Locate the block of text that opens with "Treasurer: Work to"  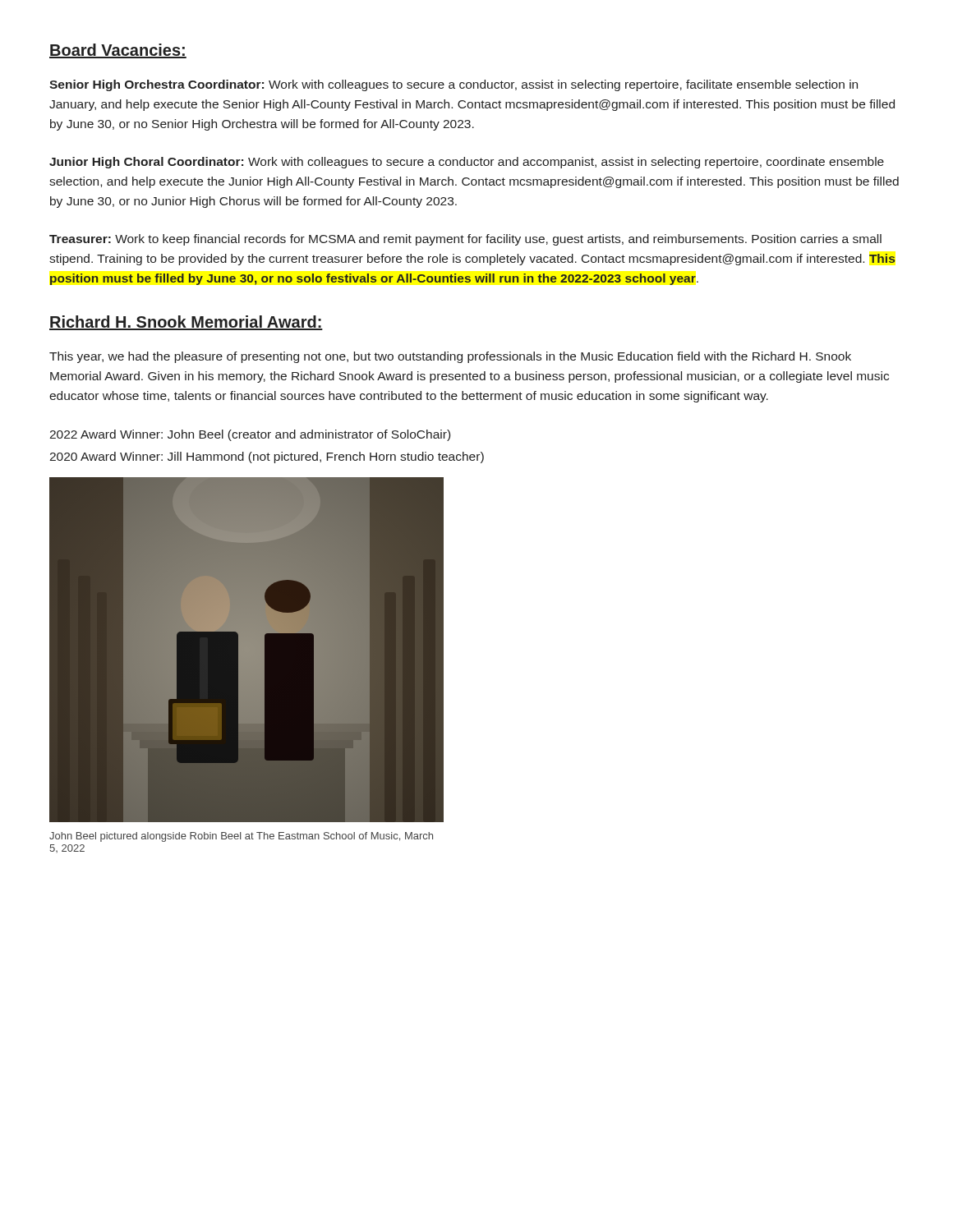(472, 258)
